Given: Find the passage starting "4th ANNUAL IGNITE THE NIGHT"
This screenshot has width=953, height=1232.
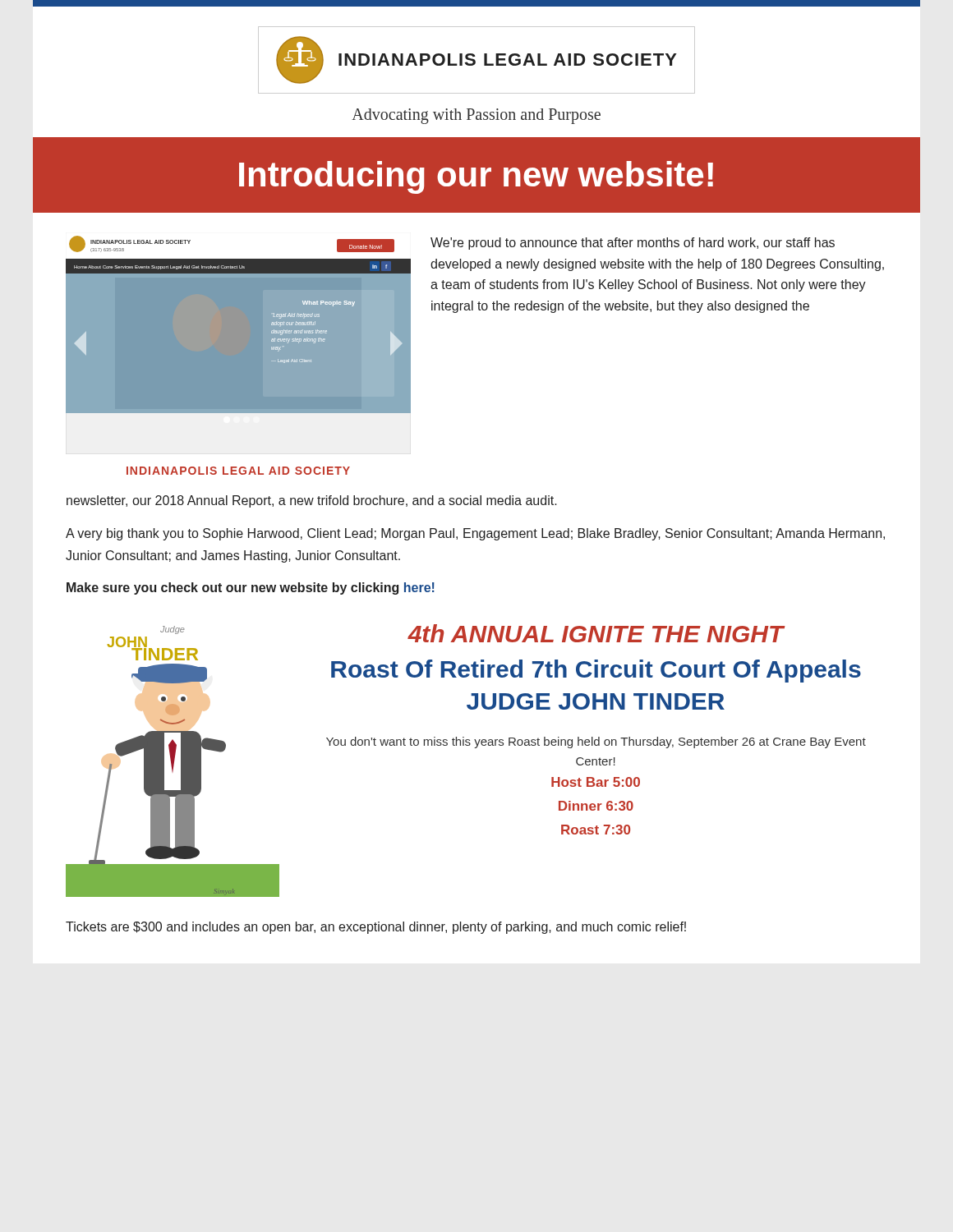Looking at the screenshot, I should (x=596, y=634).
